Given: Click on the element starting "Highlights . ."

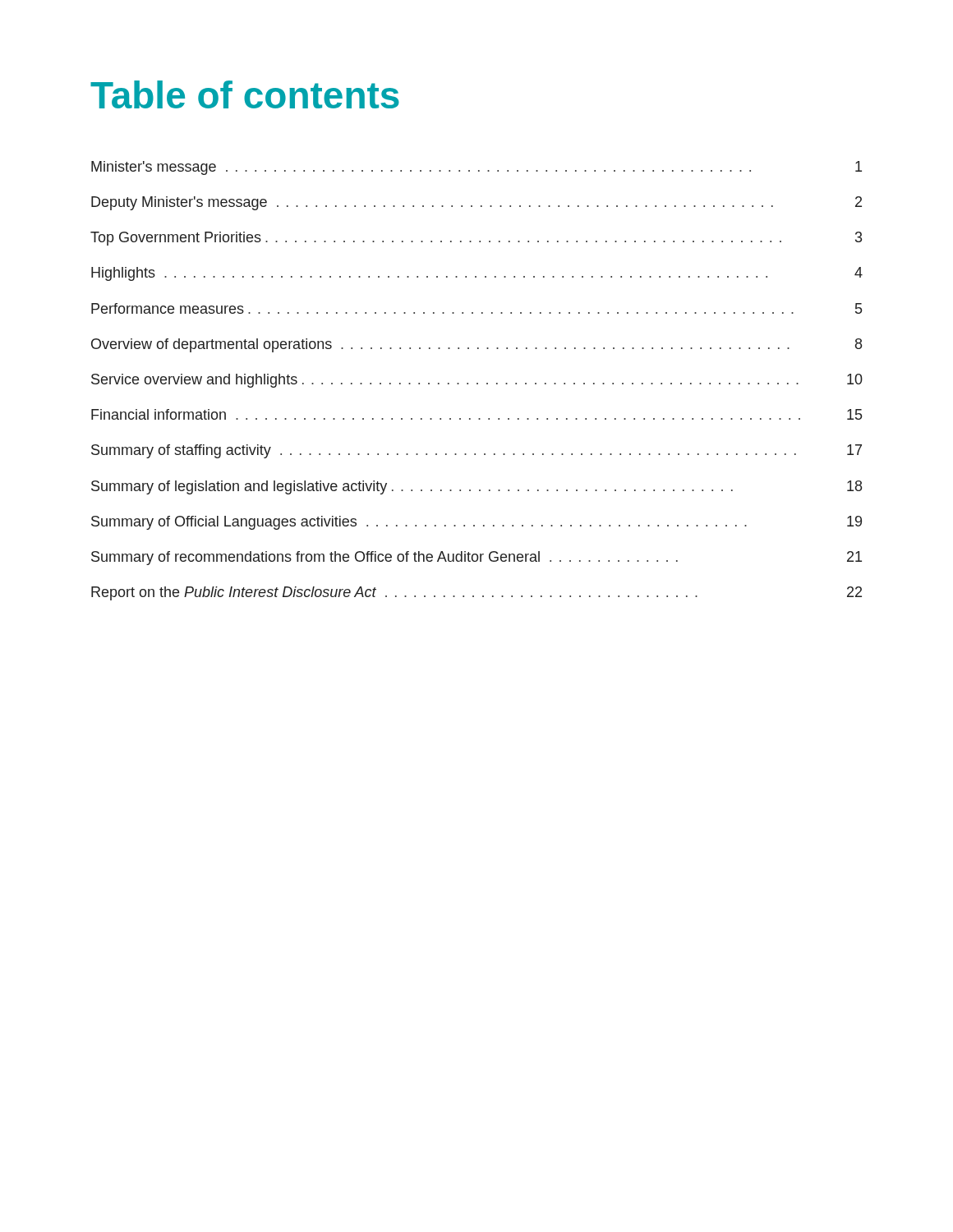Looking at the screenshot, I should pyautogui.click(x=476, y=274).
